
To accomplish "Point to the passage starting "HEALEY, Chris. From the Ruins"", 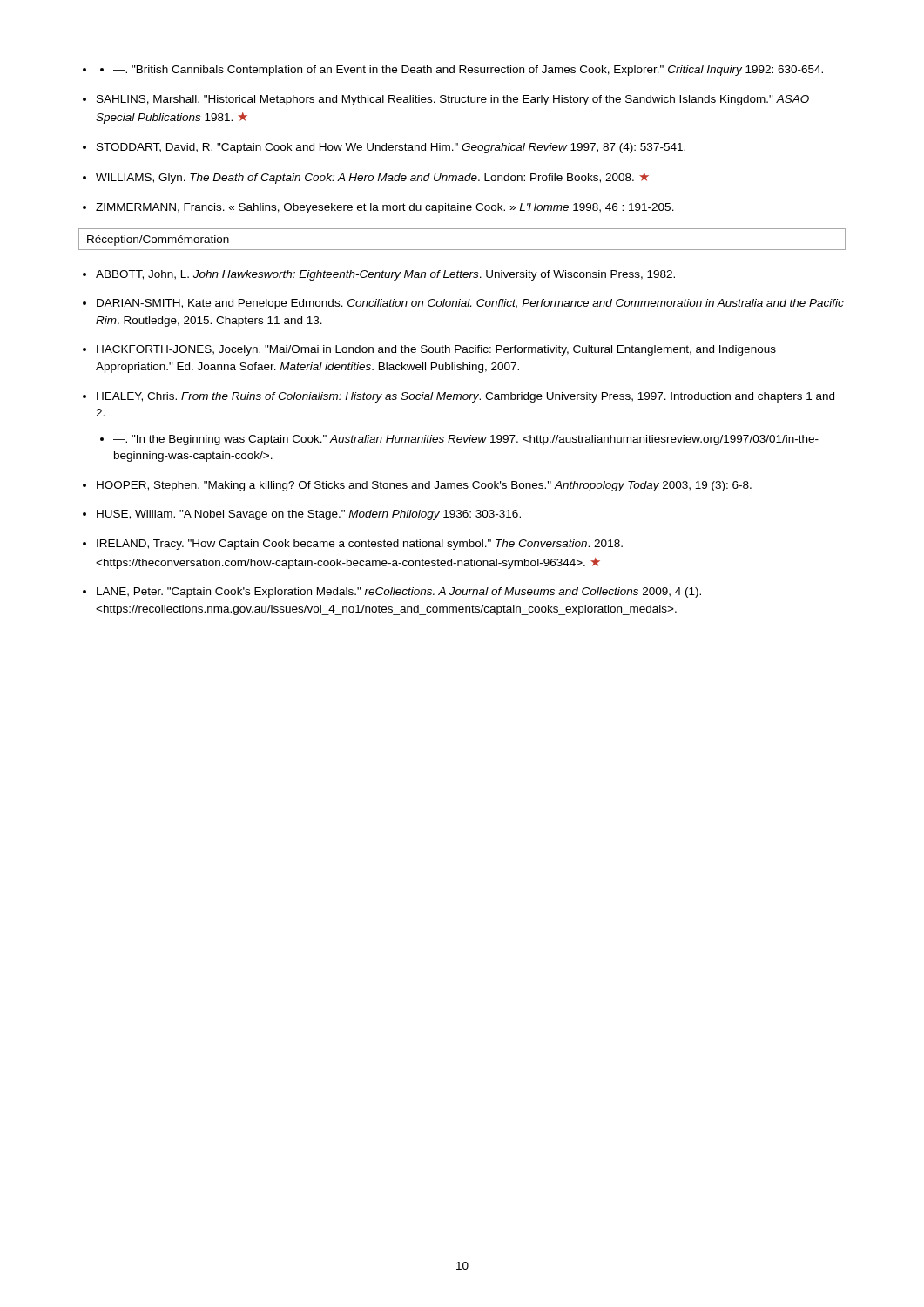I will pyautogui.click(x=471, y=427).
